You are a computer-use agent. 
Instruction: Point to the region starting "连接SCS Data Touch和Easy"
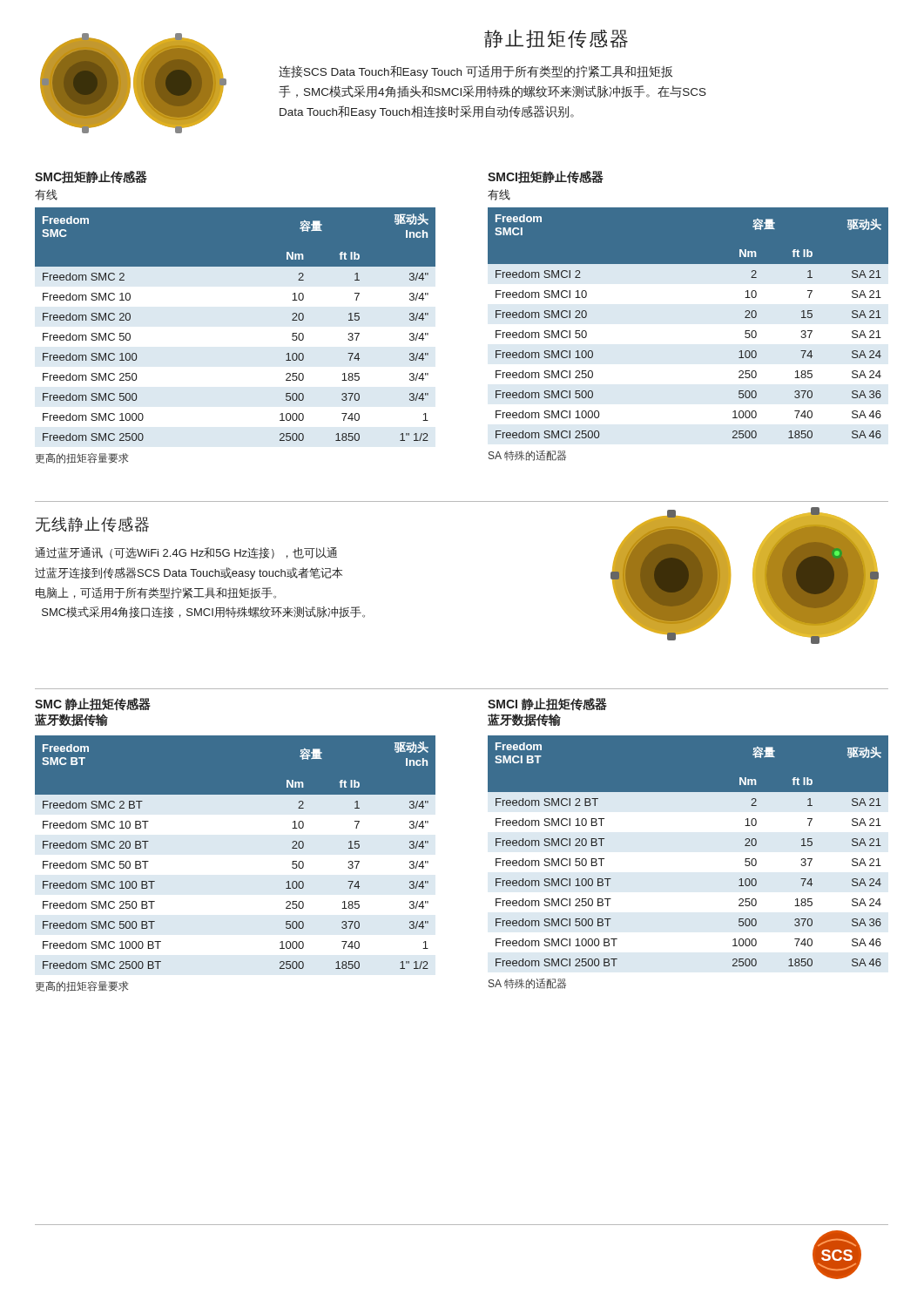coord(492,92)
